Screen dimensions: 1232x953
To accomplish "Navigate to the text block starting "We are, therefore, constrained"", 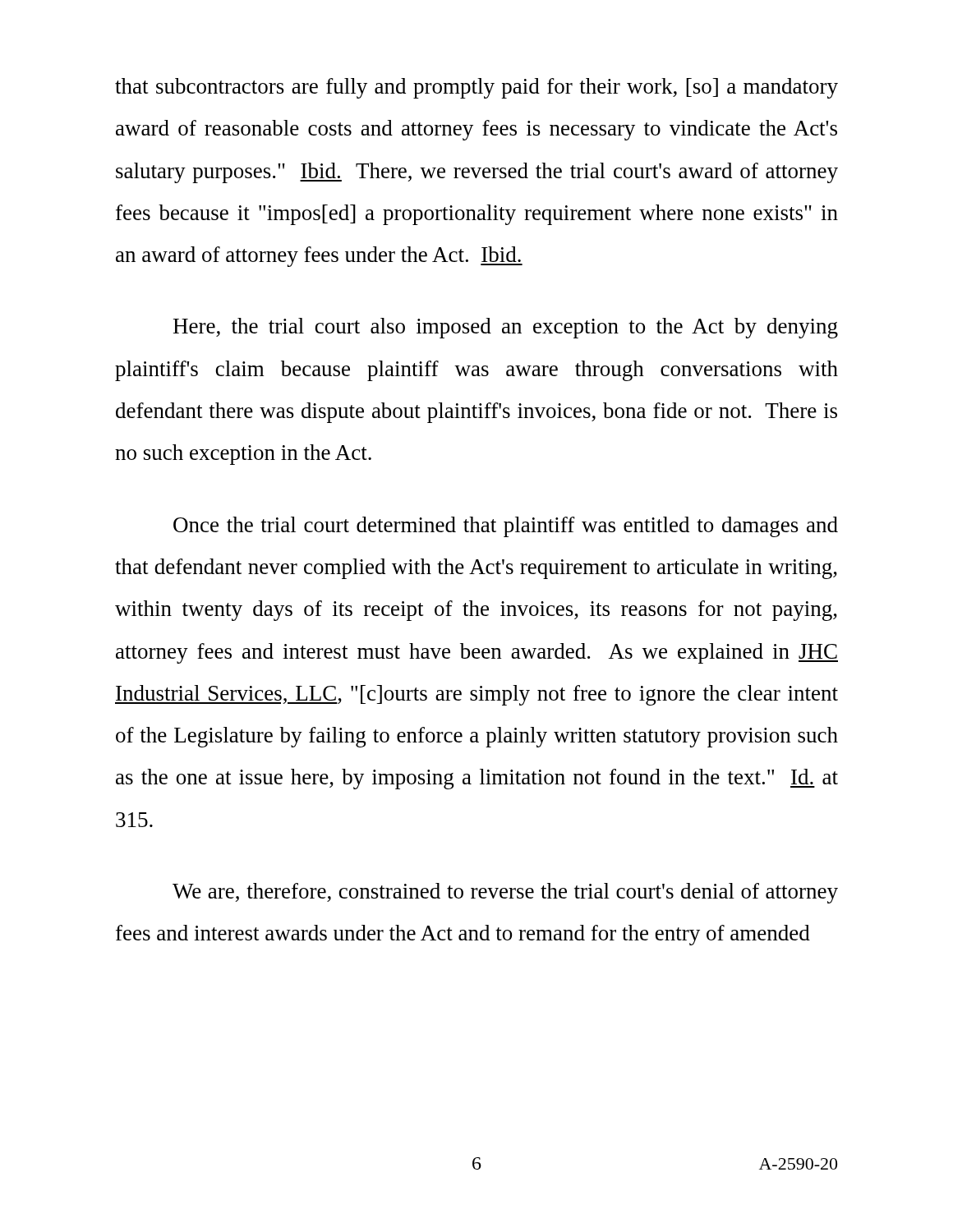I will pos(505,893).
